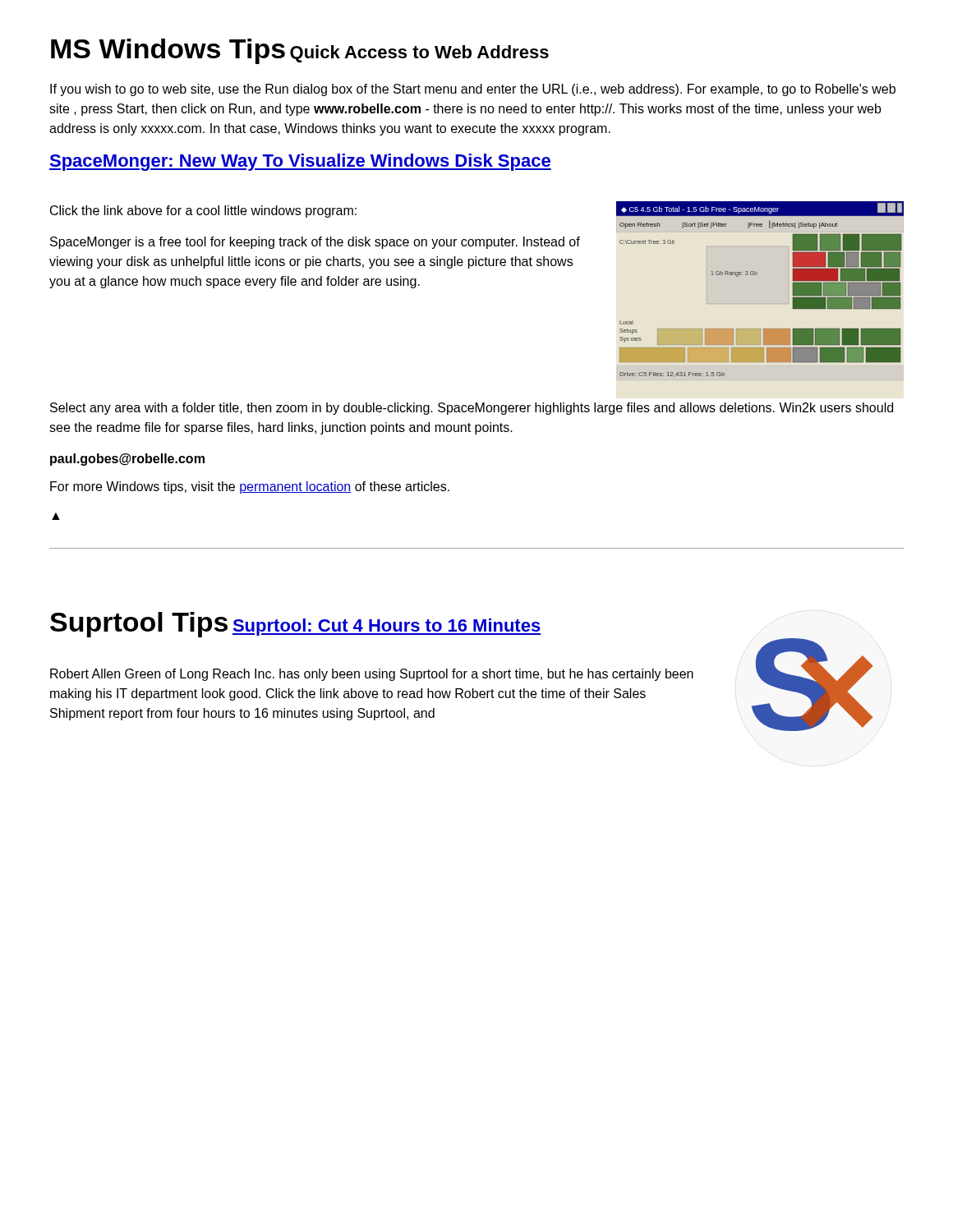Find the section header that says "Quick Access to Web Address"
Image resolution: width=953 pixels, height=1232 pixels.
[x=419, y=53]
